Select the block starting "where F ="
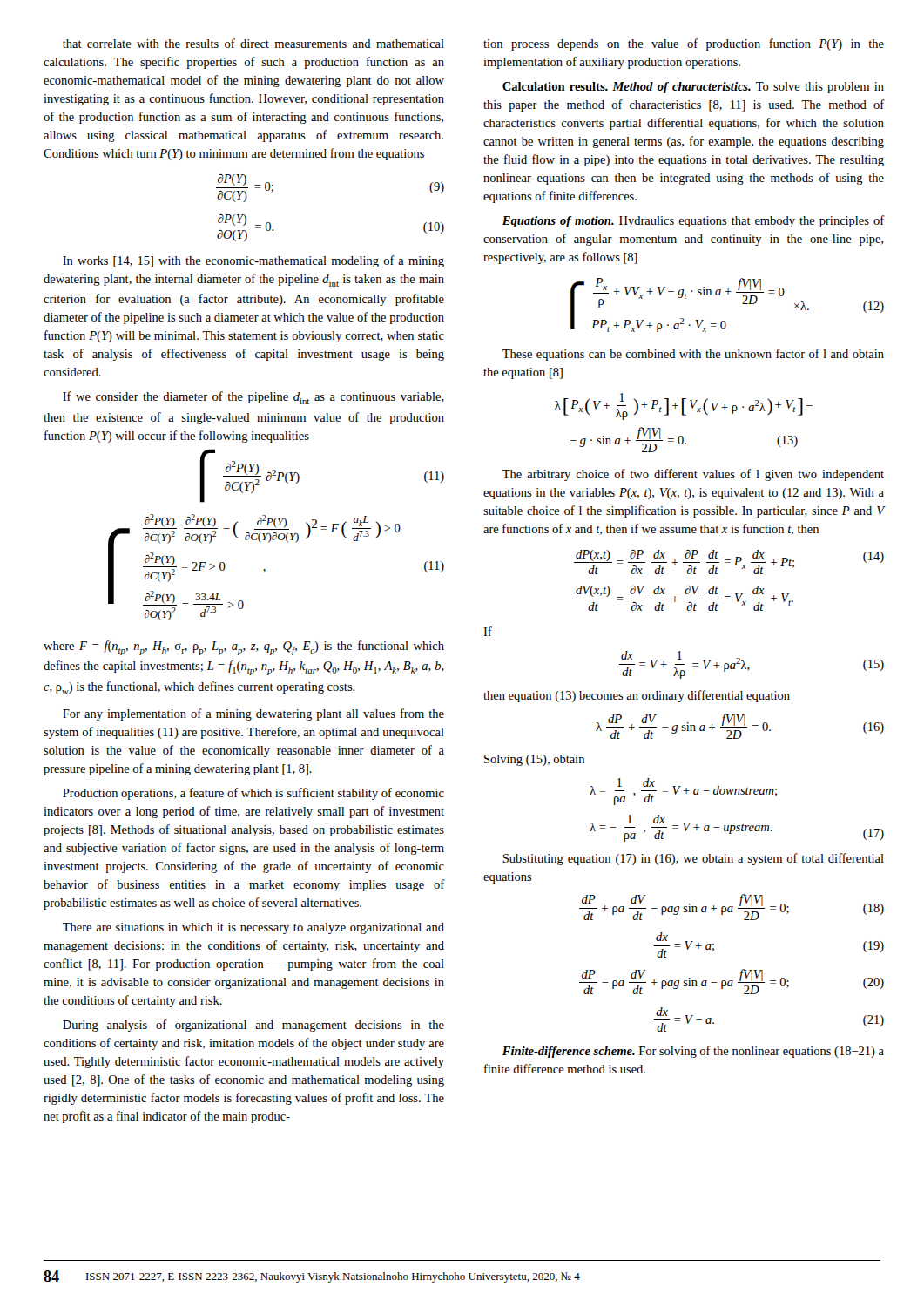Image resolution: width=924 pixels, height=1307 pixels. (244, 881)
